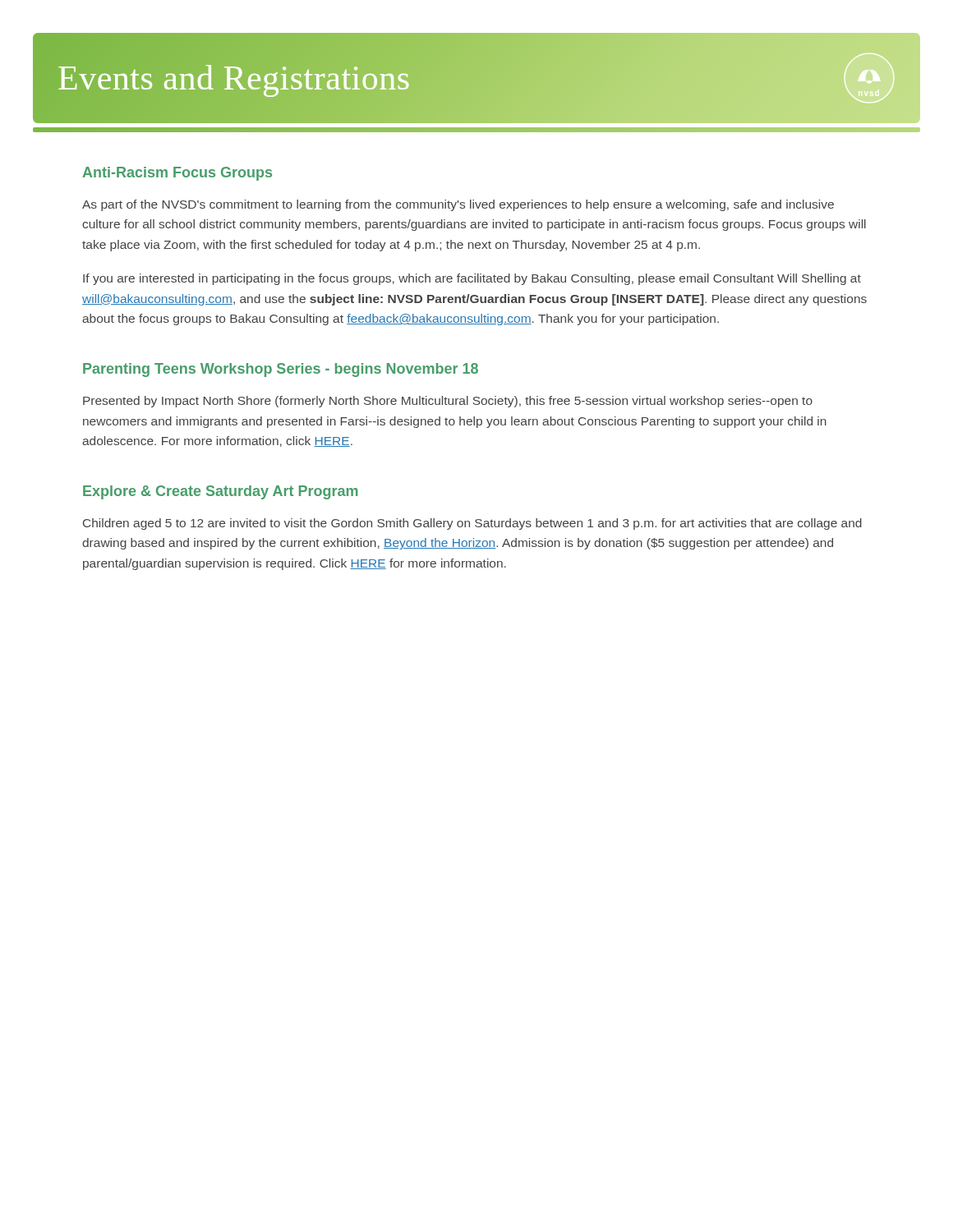Where is the section header that starts "Explore & Create Saturday"?
This screenshot has height=1232, width=953.
[221, 492]
